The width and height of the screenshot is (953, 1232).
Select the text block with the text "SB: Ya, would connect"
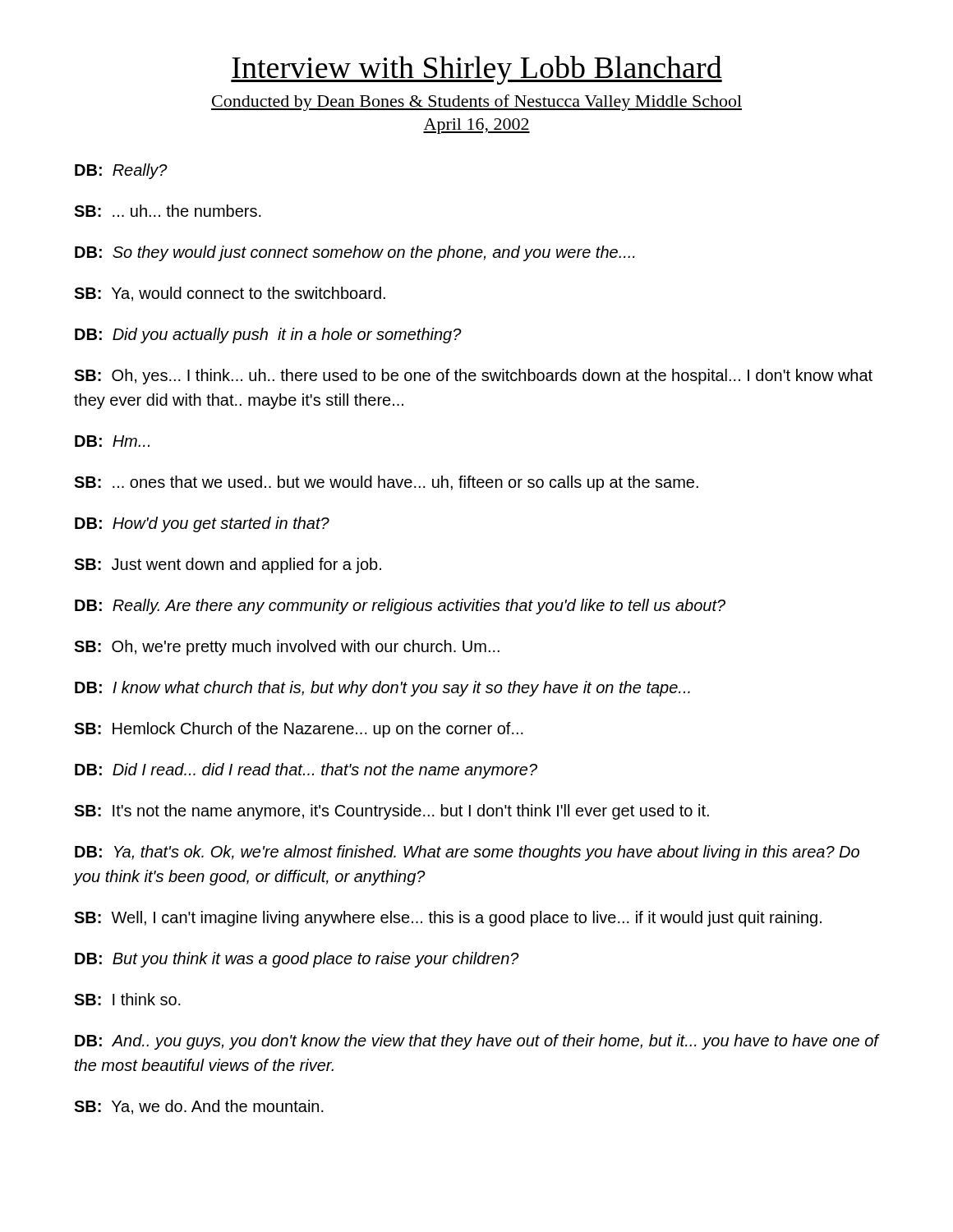point(230,293)
